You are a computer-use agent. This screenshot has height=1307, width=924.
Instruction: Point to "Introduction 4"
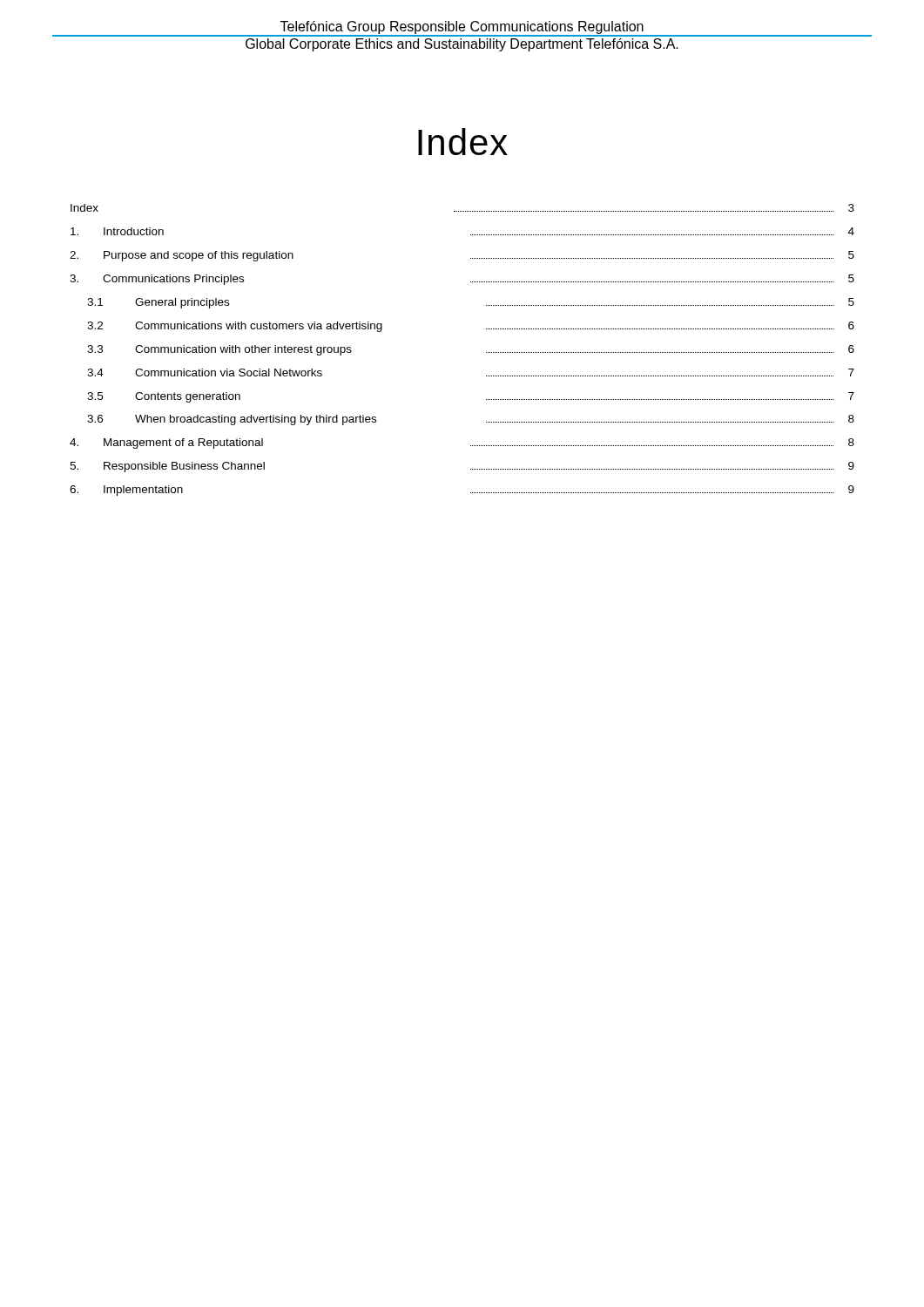click(x=462, y=232)
